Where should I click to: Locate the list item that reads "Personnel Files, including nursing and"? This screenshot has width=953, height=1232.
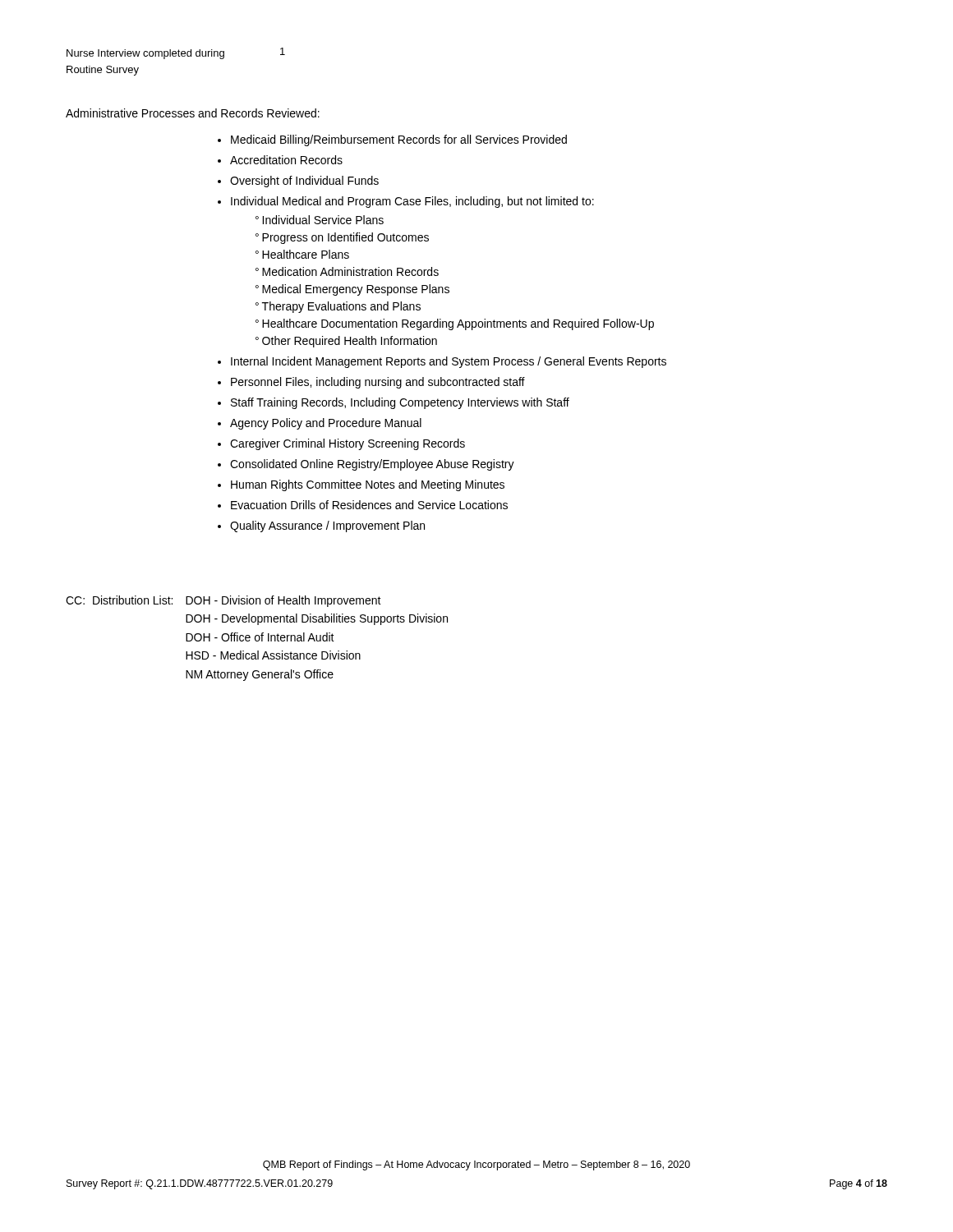pos(377,382)
